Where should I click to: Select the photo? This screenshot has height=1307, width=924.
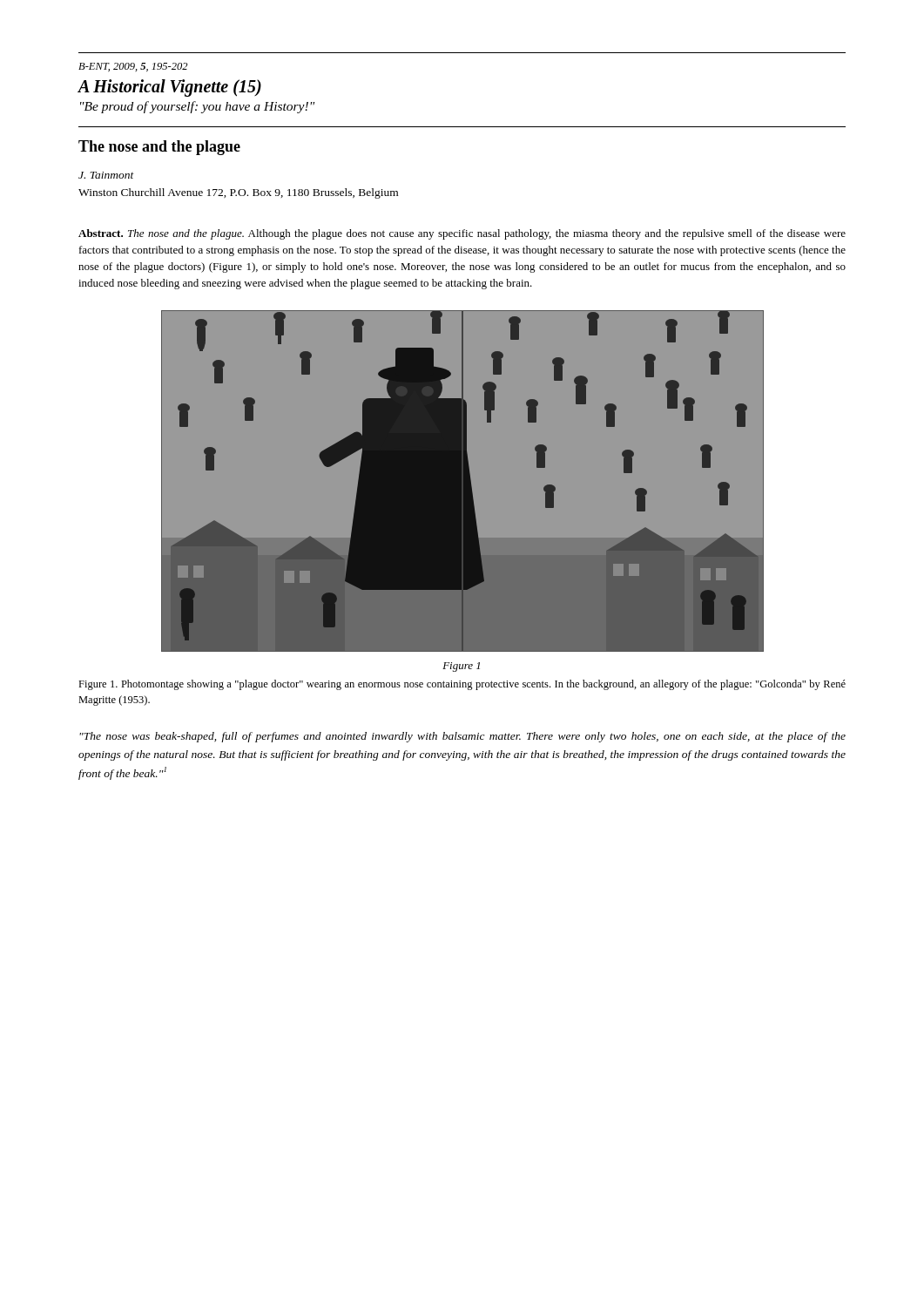pos(462,483)
